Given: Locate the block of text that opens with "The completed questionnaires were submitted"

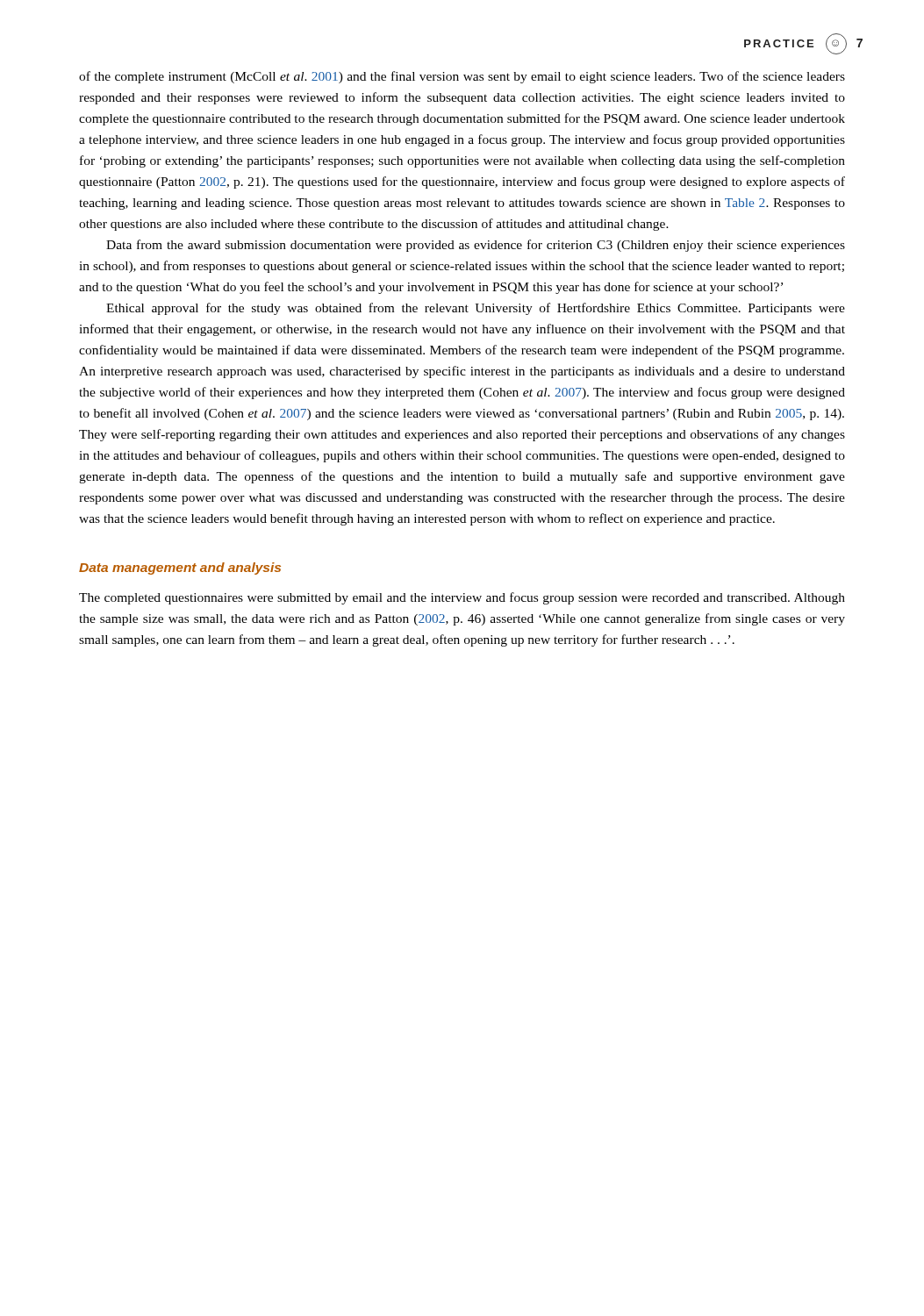Looking at the screenshot, I should pos(462,619).
